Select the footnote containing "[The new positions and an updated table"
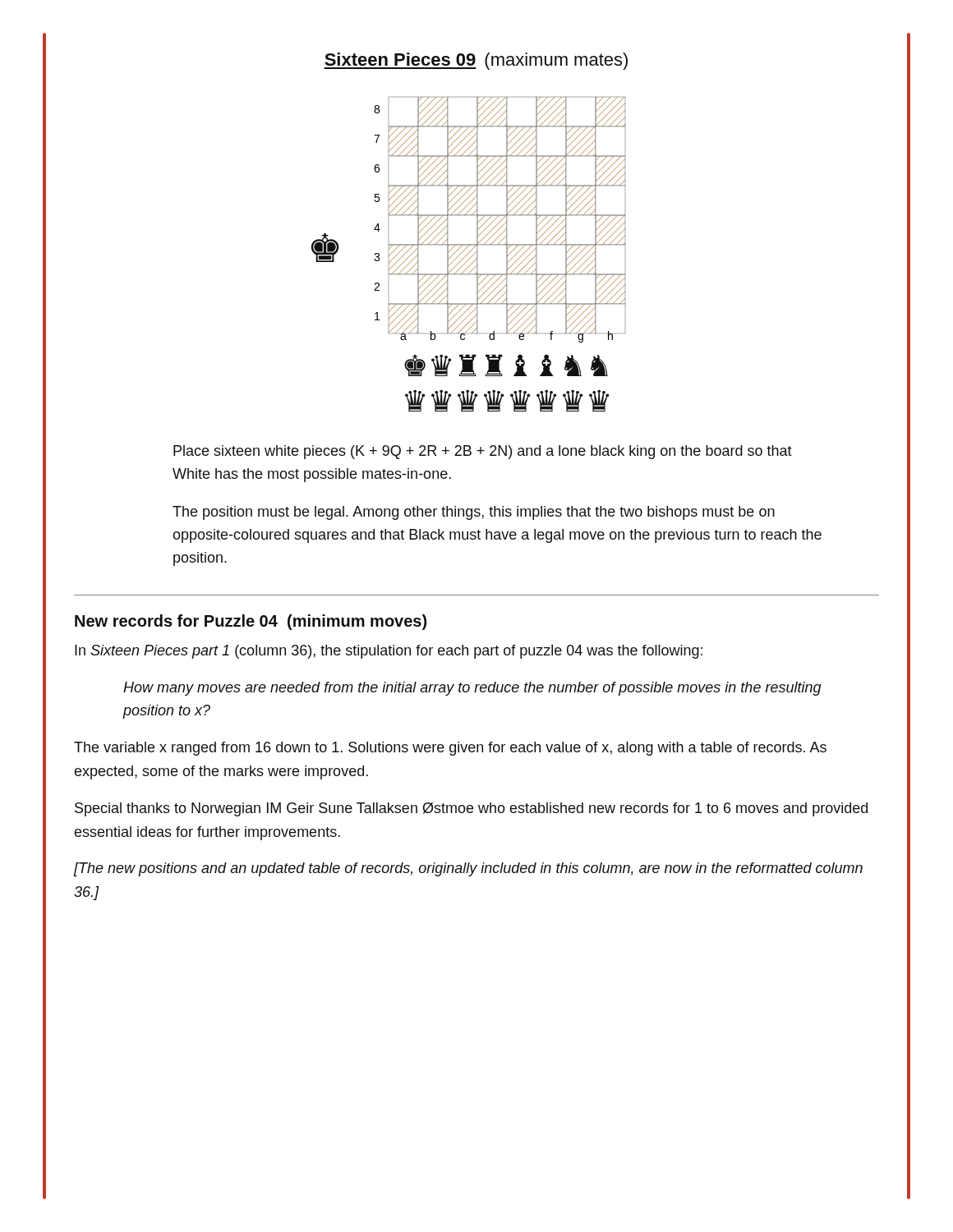Viewport: 953px width, 1232px height. coord(469,880)
